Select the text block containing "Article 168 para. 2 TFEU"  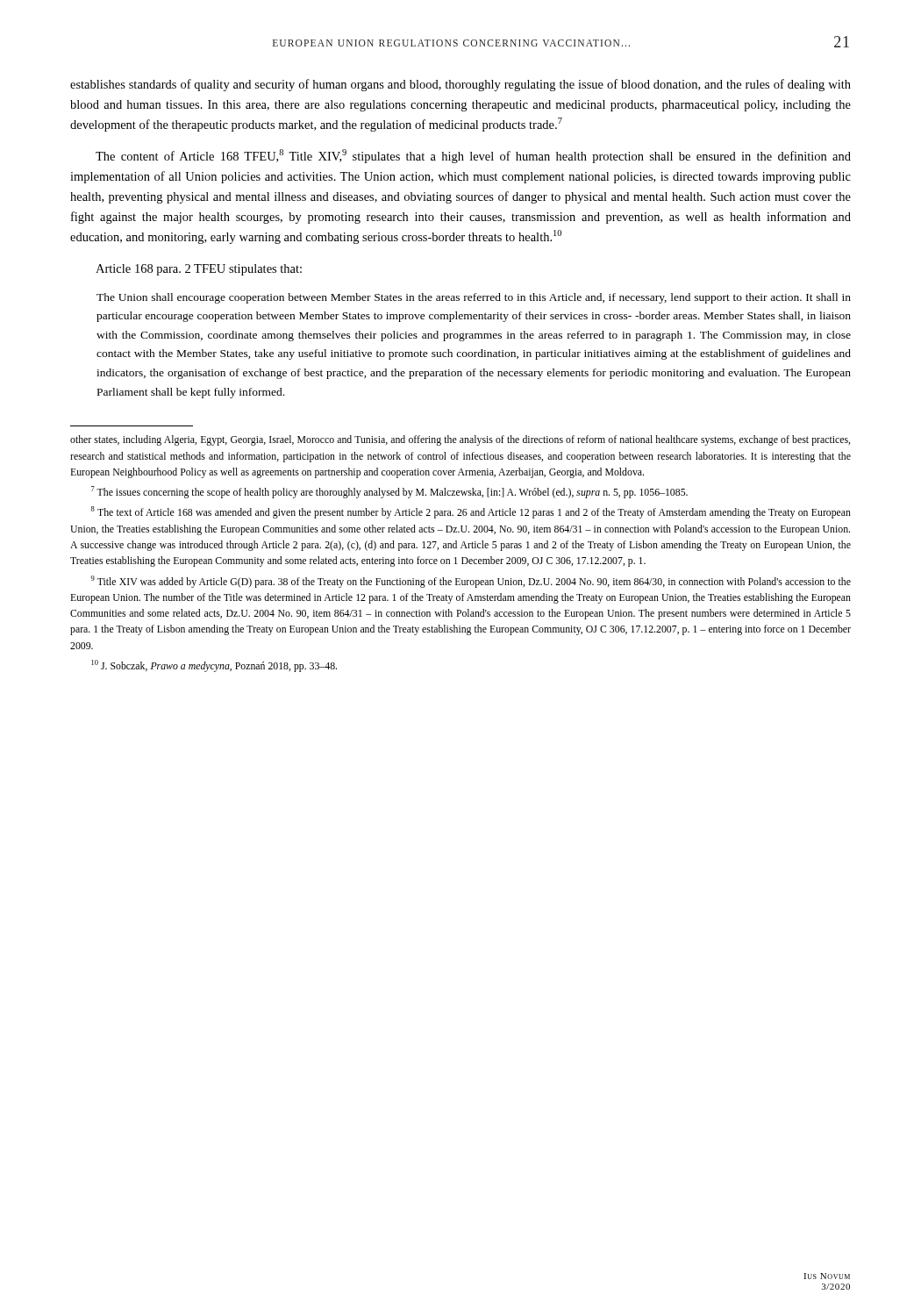(x=199, y=268)
